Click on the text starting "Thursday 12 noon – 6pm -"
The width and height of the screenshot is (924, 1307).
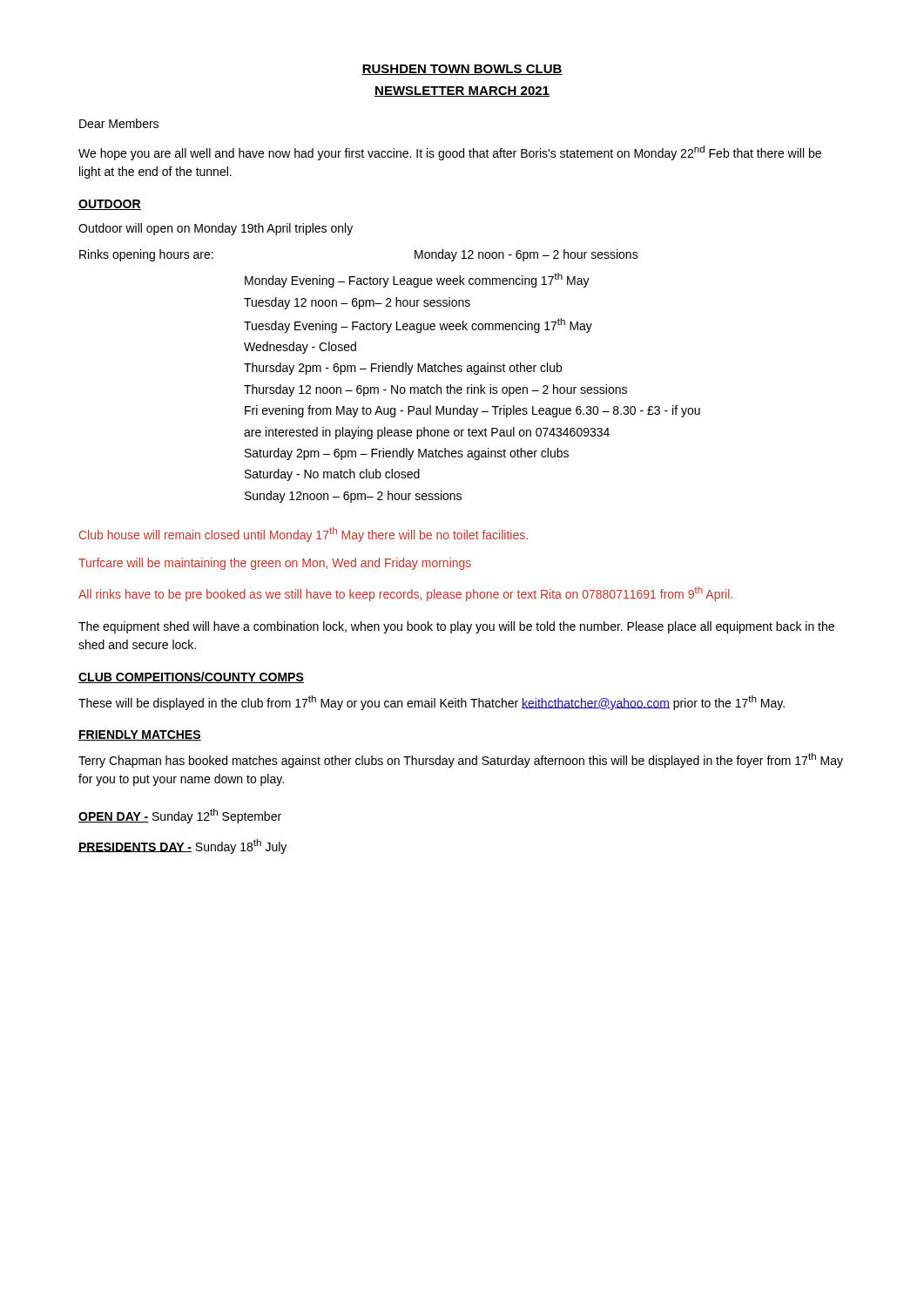(x=436, y=389)
